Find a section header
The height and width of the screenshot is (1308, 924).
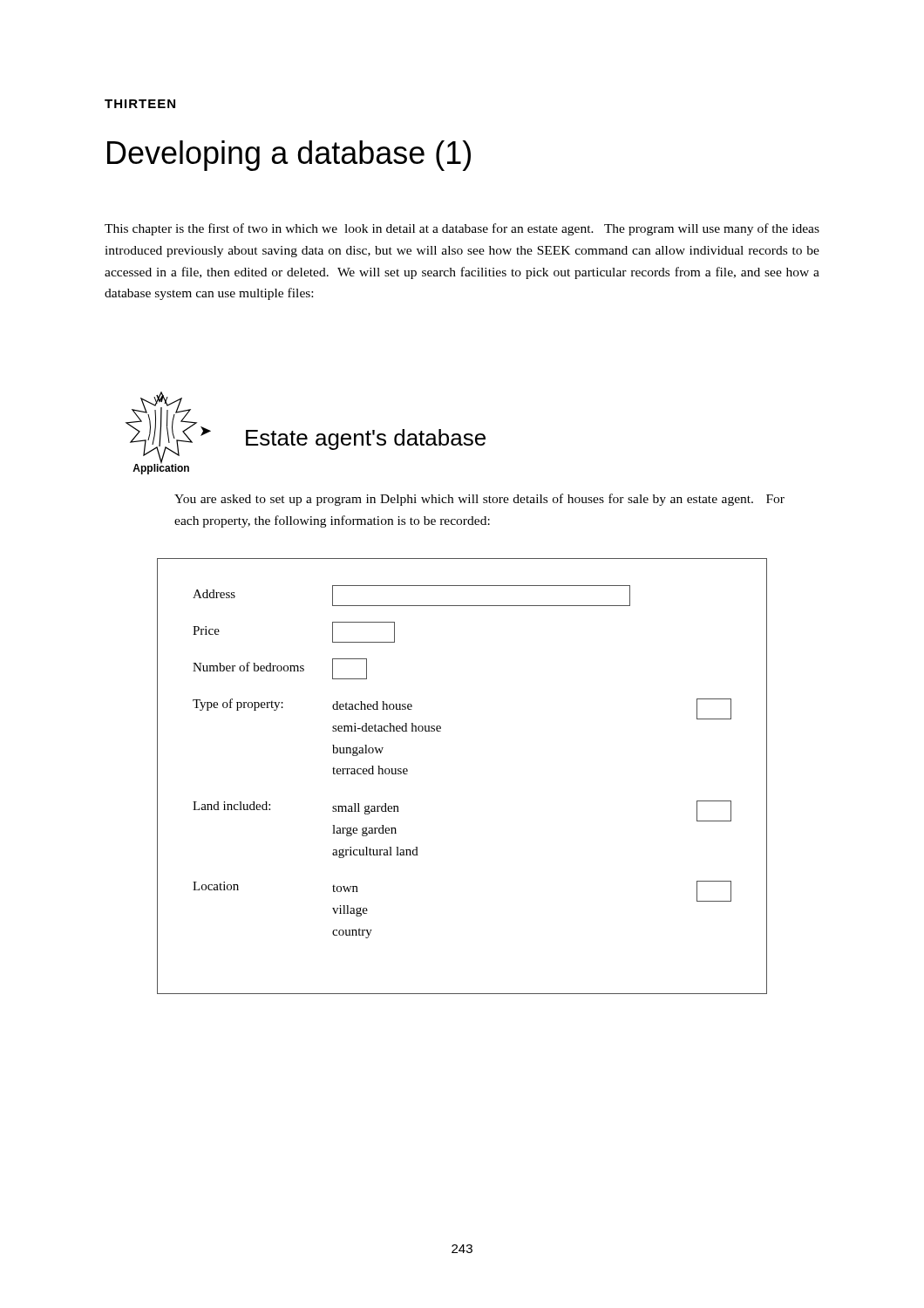pos(141,103)
